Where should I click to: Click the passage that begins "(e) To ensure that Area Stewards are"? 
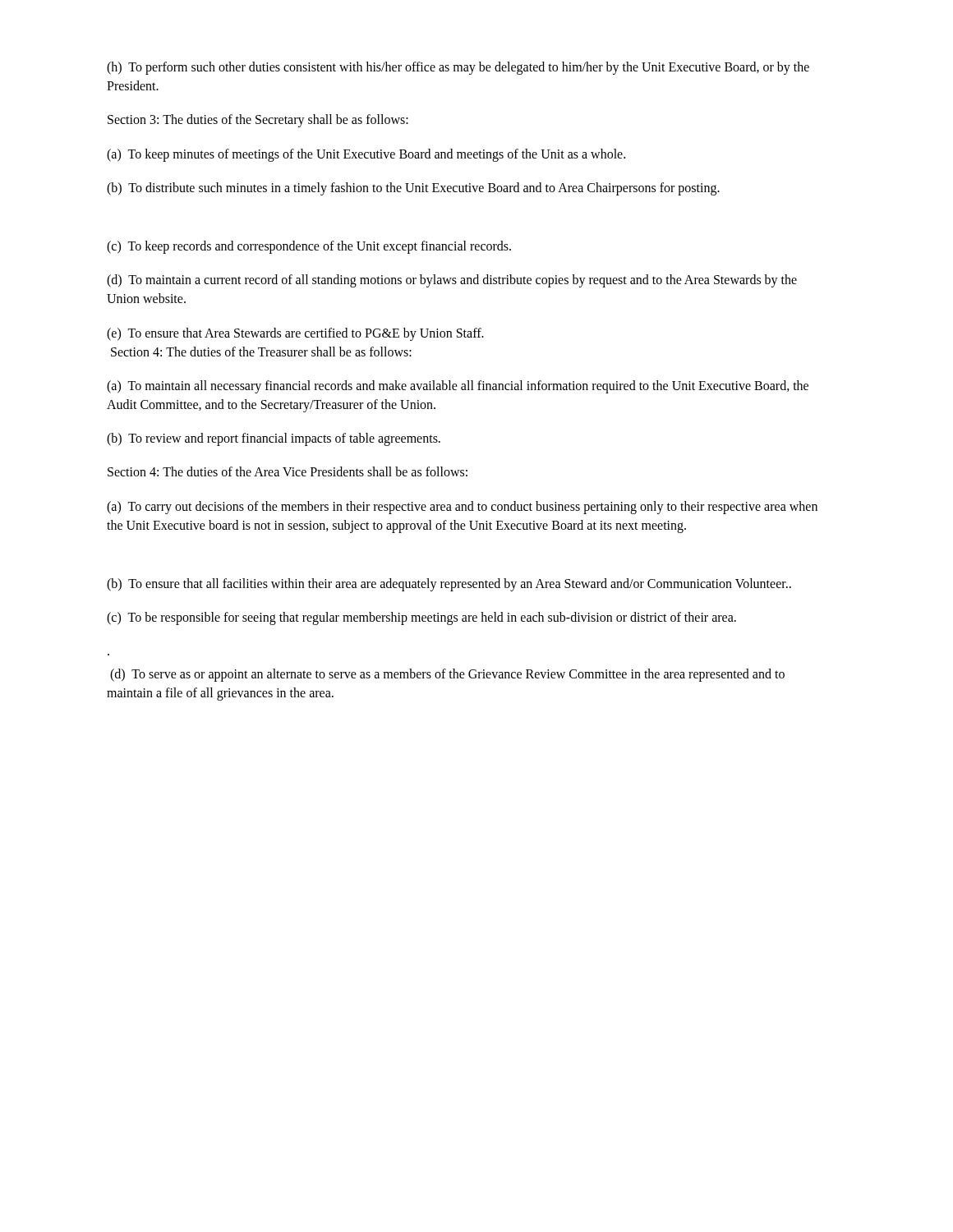tap(296, 342)
